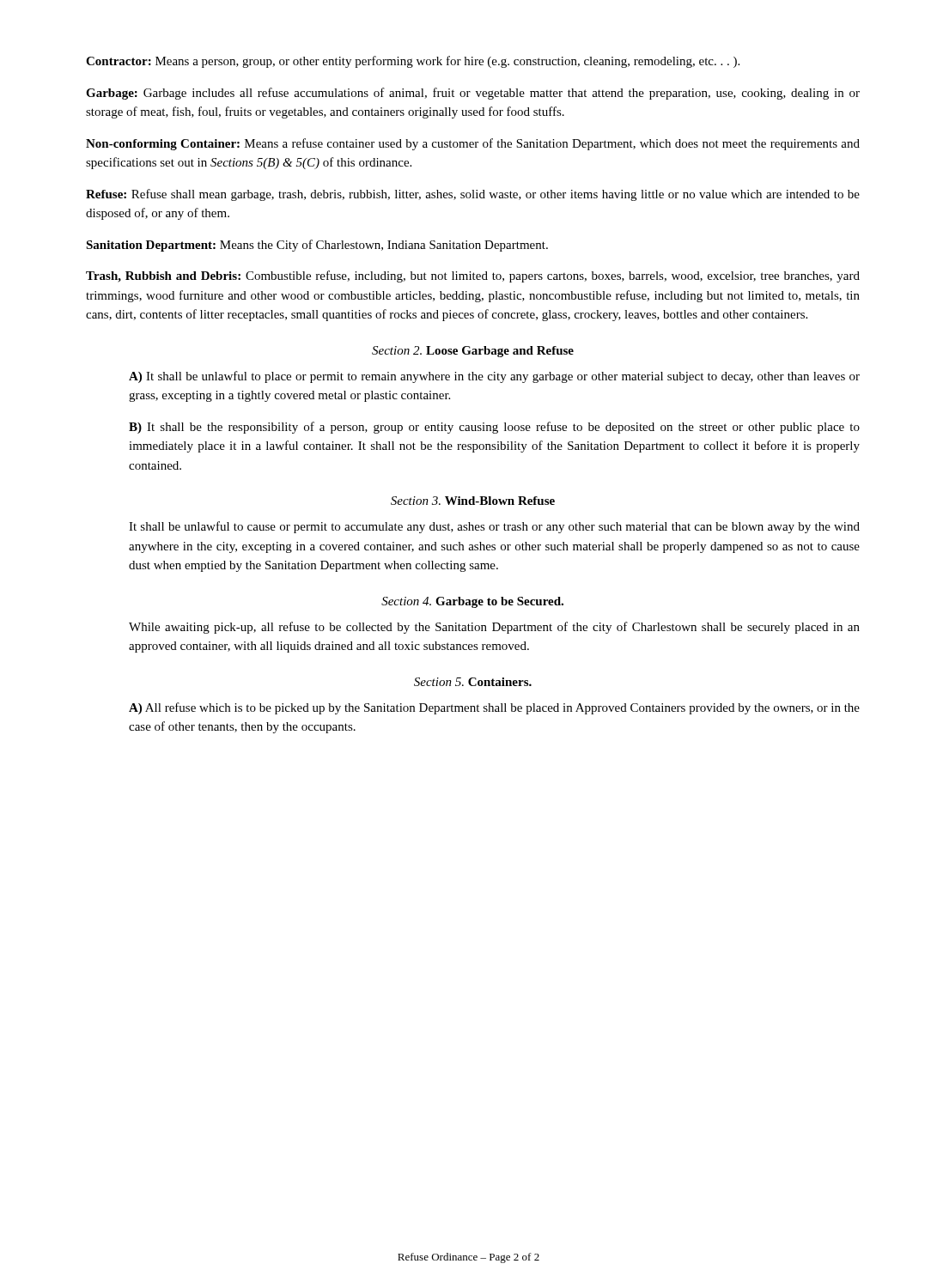
Task: Select the element starting "It shall be unlawful to"
Action: tap(494, 546)
